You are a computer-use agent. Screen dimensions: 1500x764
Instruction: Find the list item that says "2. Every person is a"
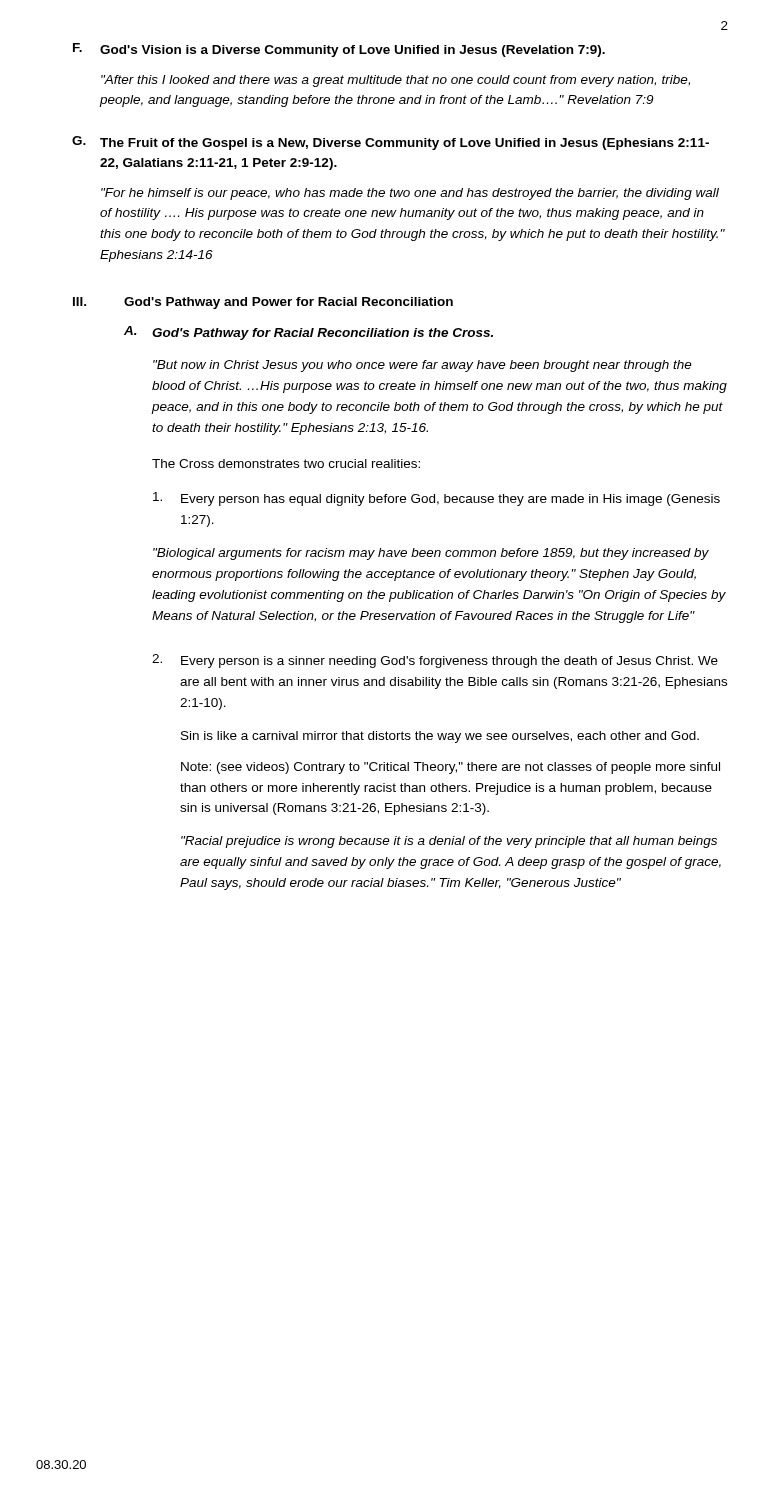[440, 682]
